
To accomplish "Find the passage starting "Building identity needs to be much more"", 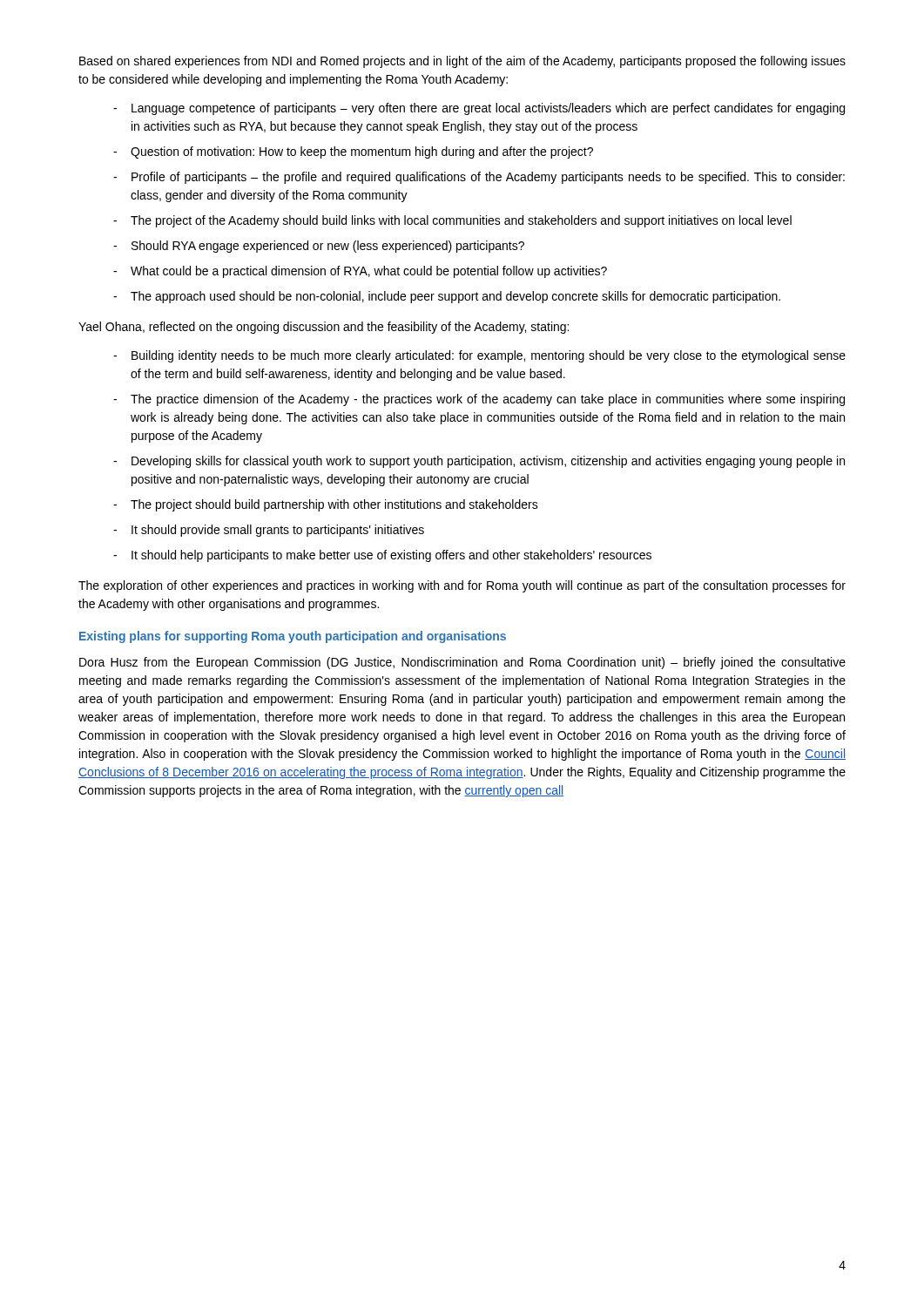I will pyautogui.click(x=488, y=365).
